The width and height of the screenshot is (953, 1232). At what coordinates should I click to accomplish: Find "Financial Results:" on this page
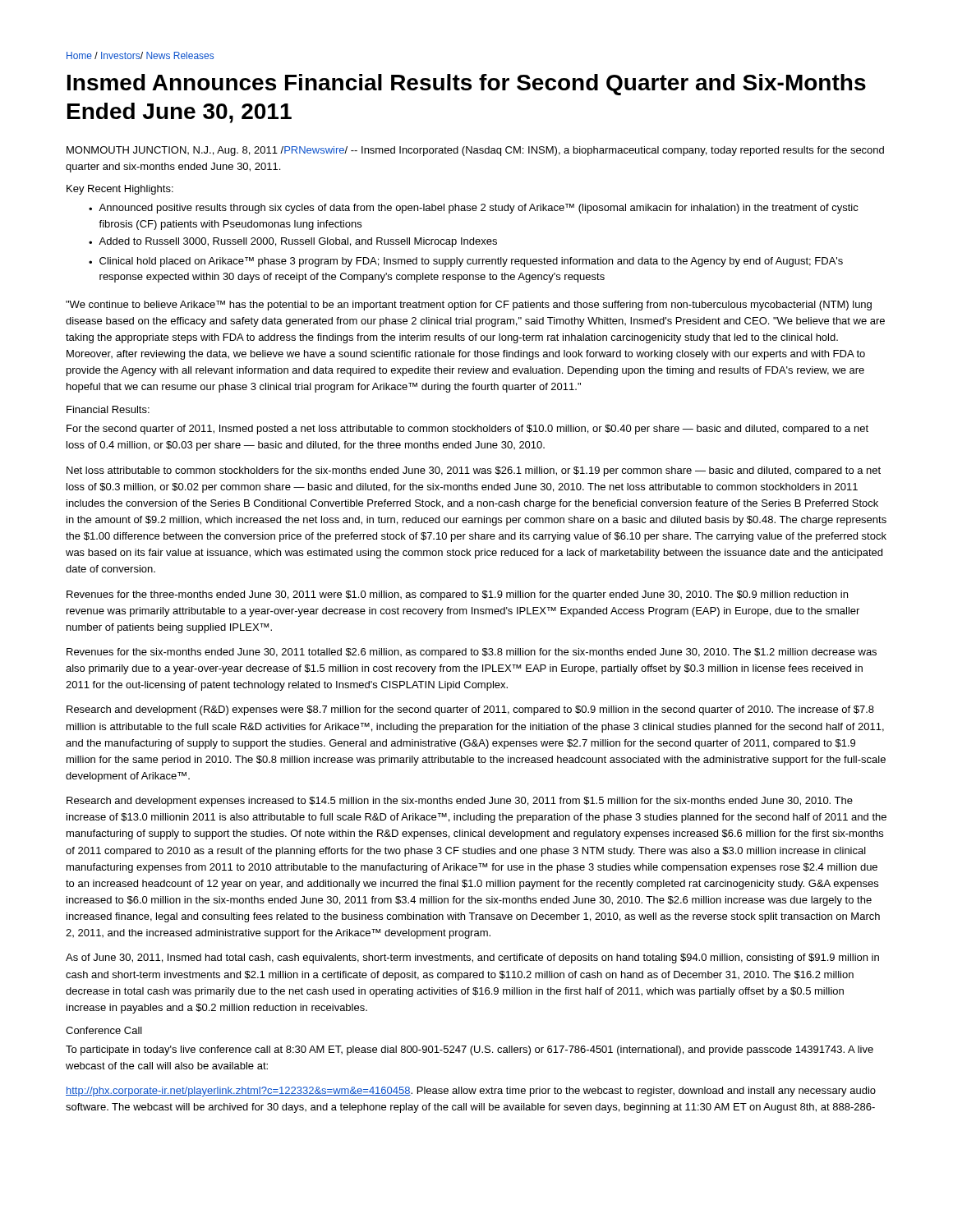[108, 410]
